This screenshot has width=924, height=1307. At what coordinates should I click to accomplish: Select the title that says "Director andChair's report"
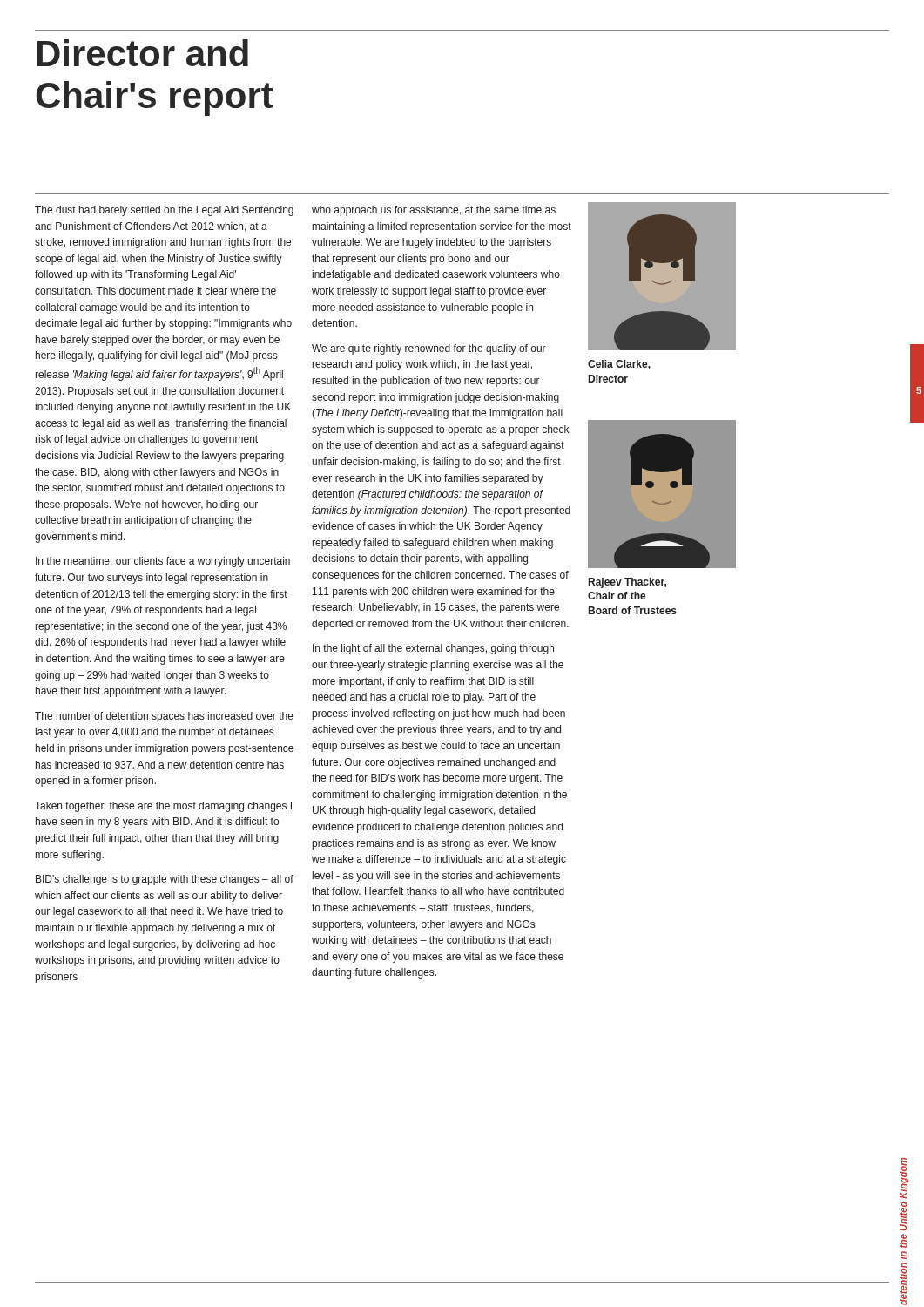click(235, 75)
